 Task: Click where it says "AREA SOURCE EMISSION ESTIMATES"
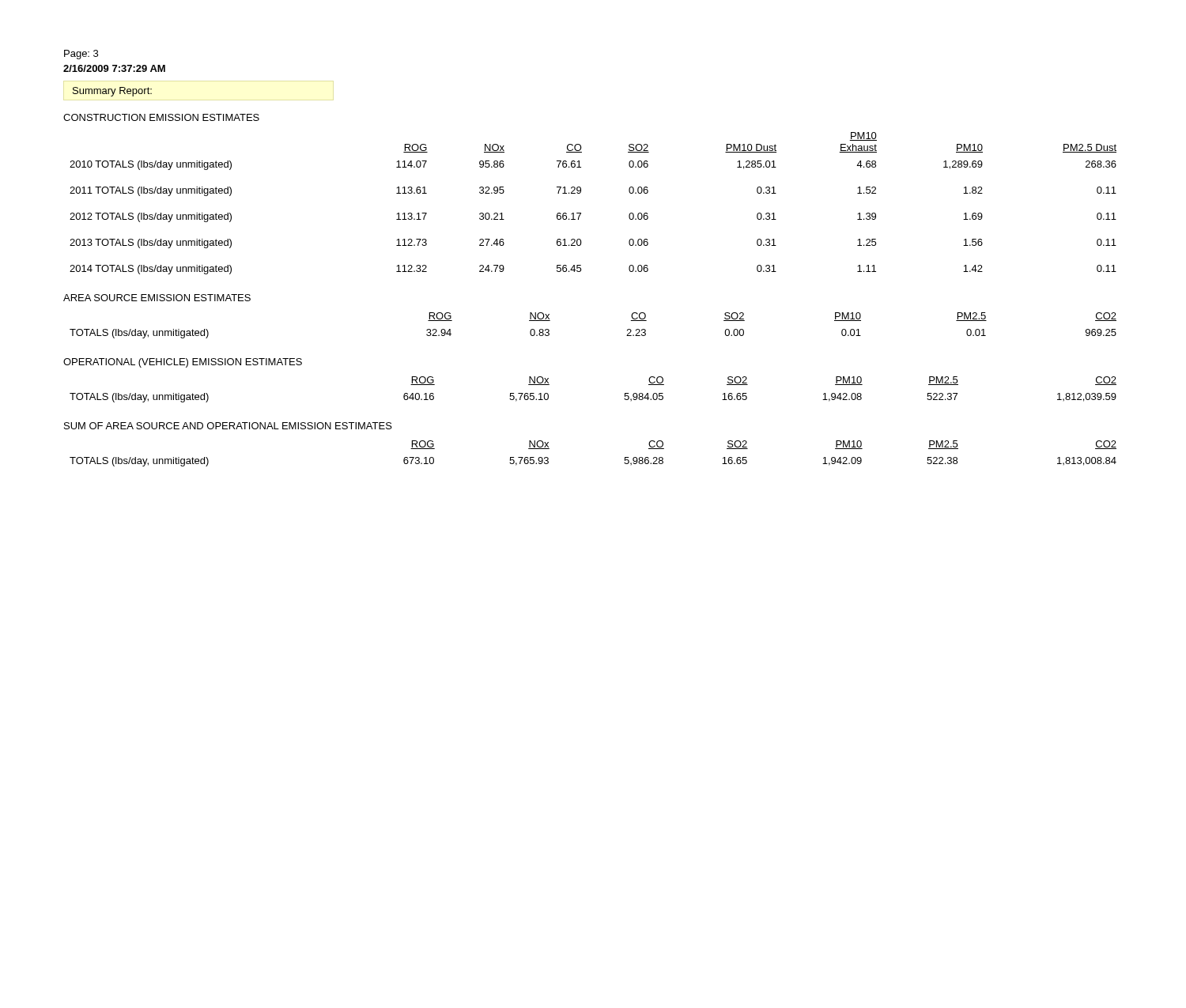tap(157, 298)
